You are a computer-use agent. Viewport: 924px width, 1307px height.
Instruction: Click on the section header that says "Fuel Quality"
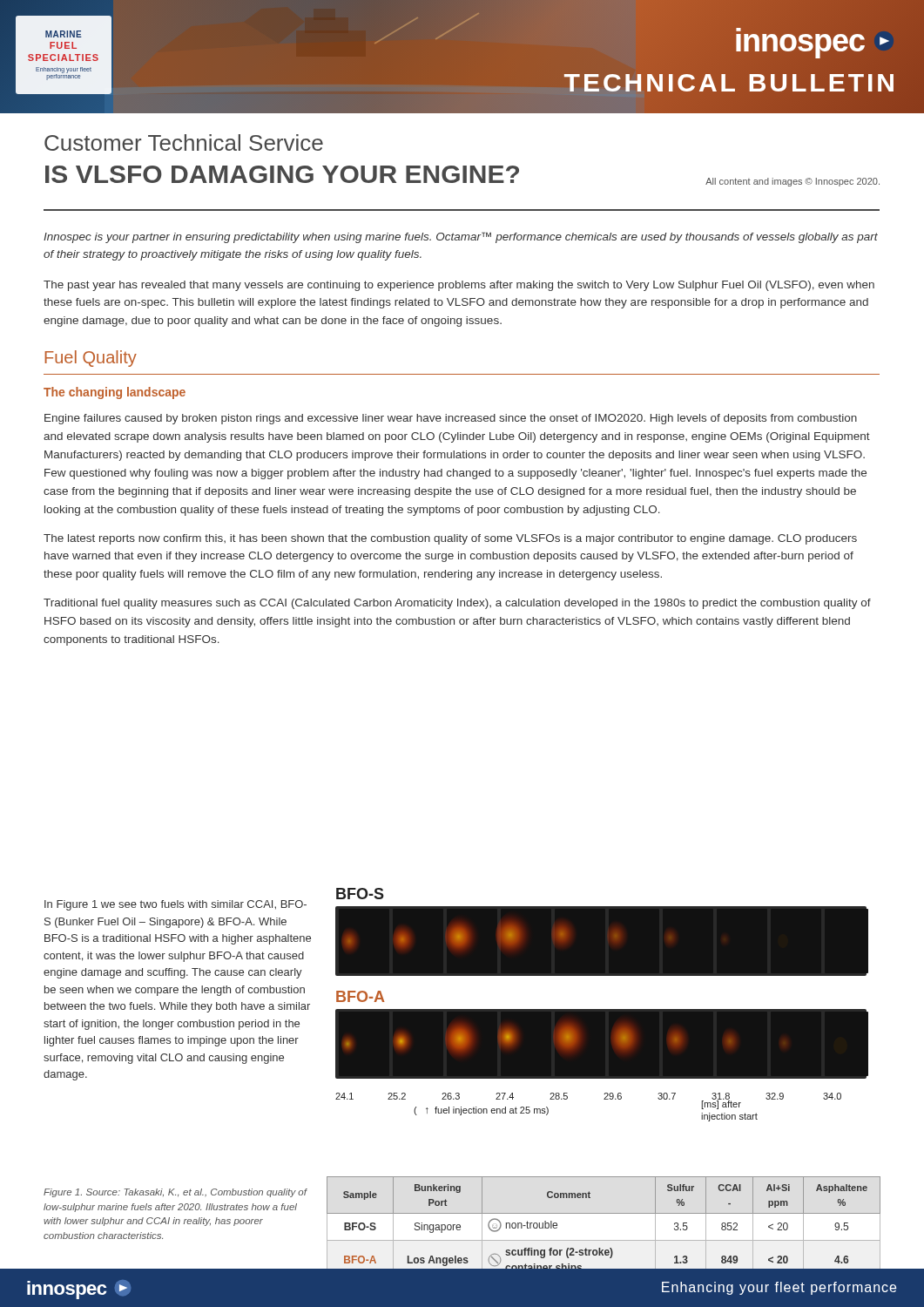(x=90, y=357)
